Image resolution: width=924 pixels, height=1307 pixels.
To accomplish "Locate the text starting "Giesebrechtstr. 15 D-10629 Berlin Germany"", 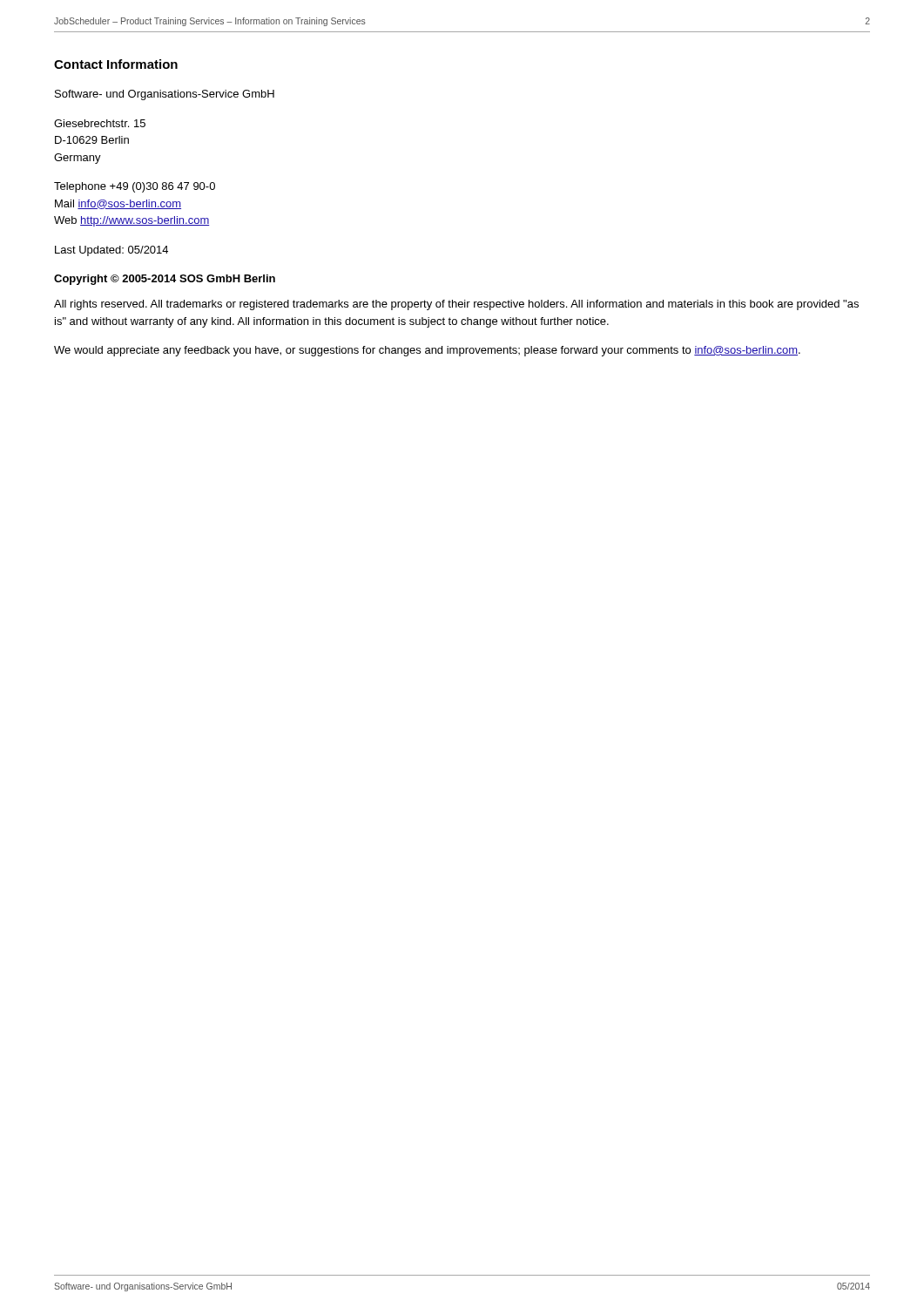I will pyautogui.click(x=100, y=140).
